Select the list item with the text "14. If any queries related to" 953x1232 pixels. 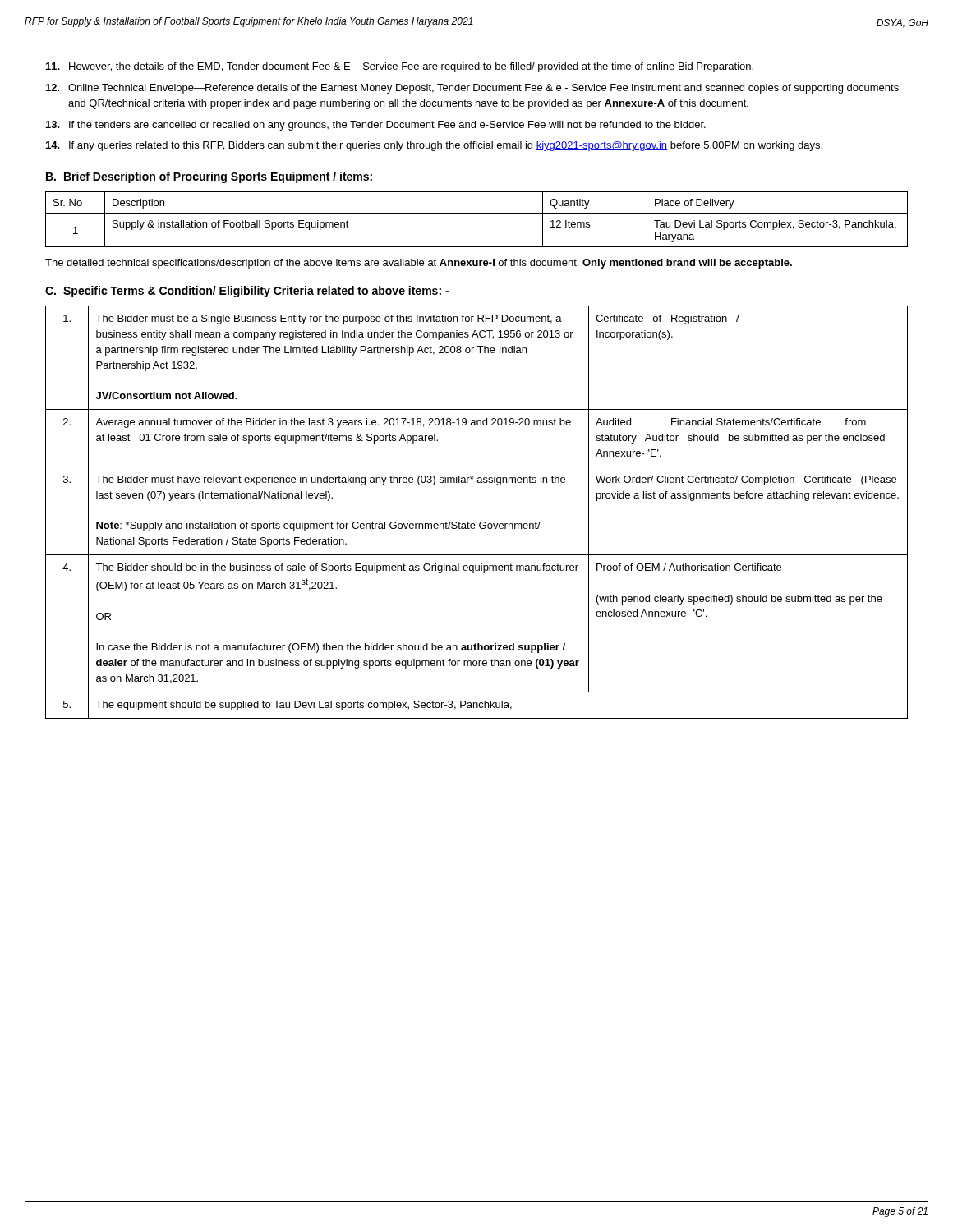(x=476, y=146)
